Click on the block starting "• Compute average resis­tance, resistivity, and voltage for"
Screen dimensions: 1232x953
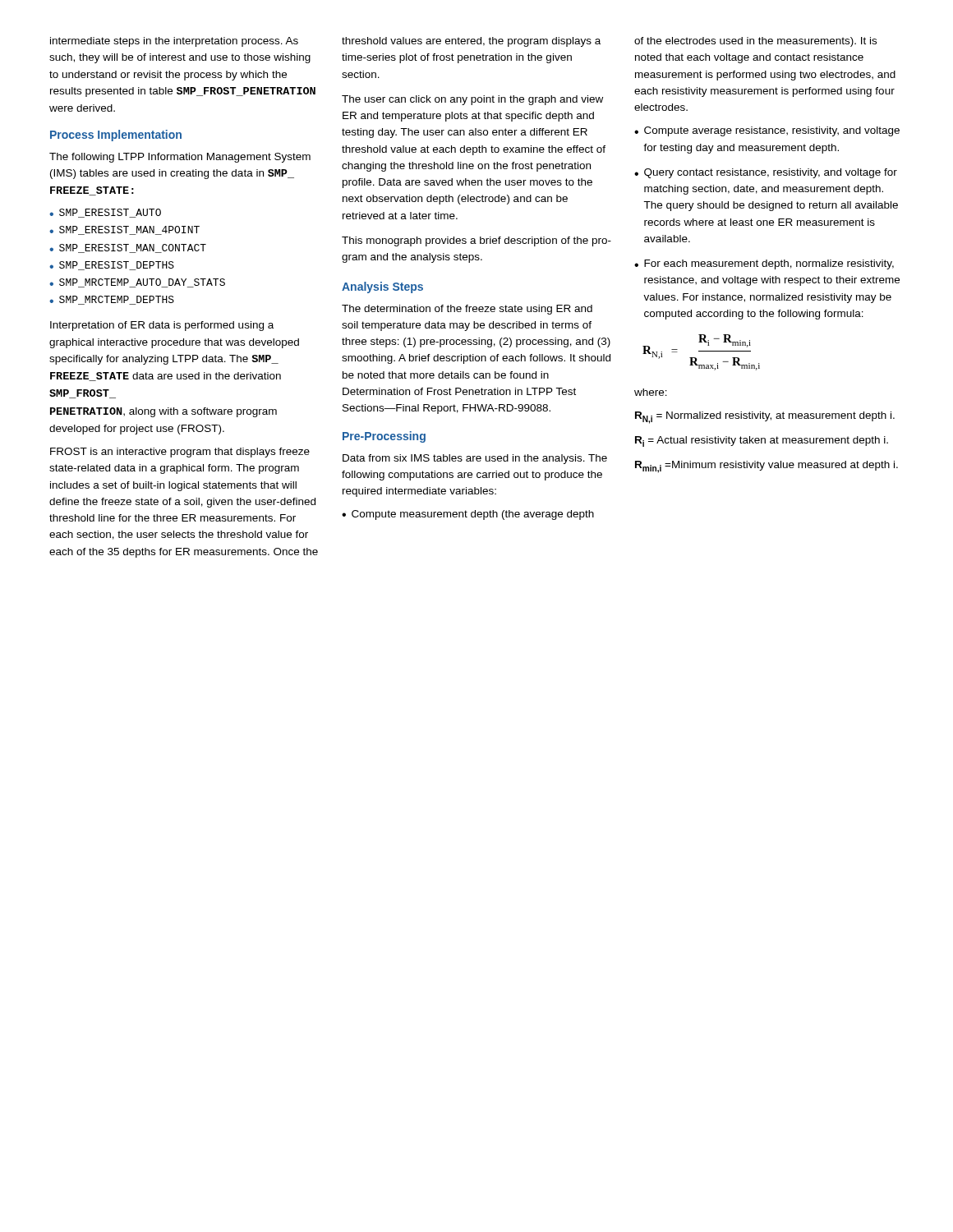(x=769, y=139)
